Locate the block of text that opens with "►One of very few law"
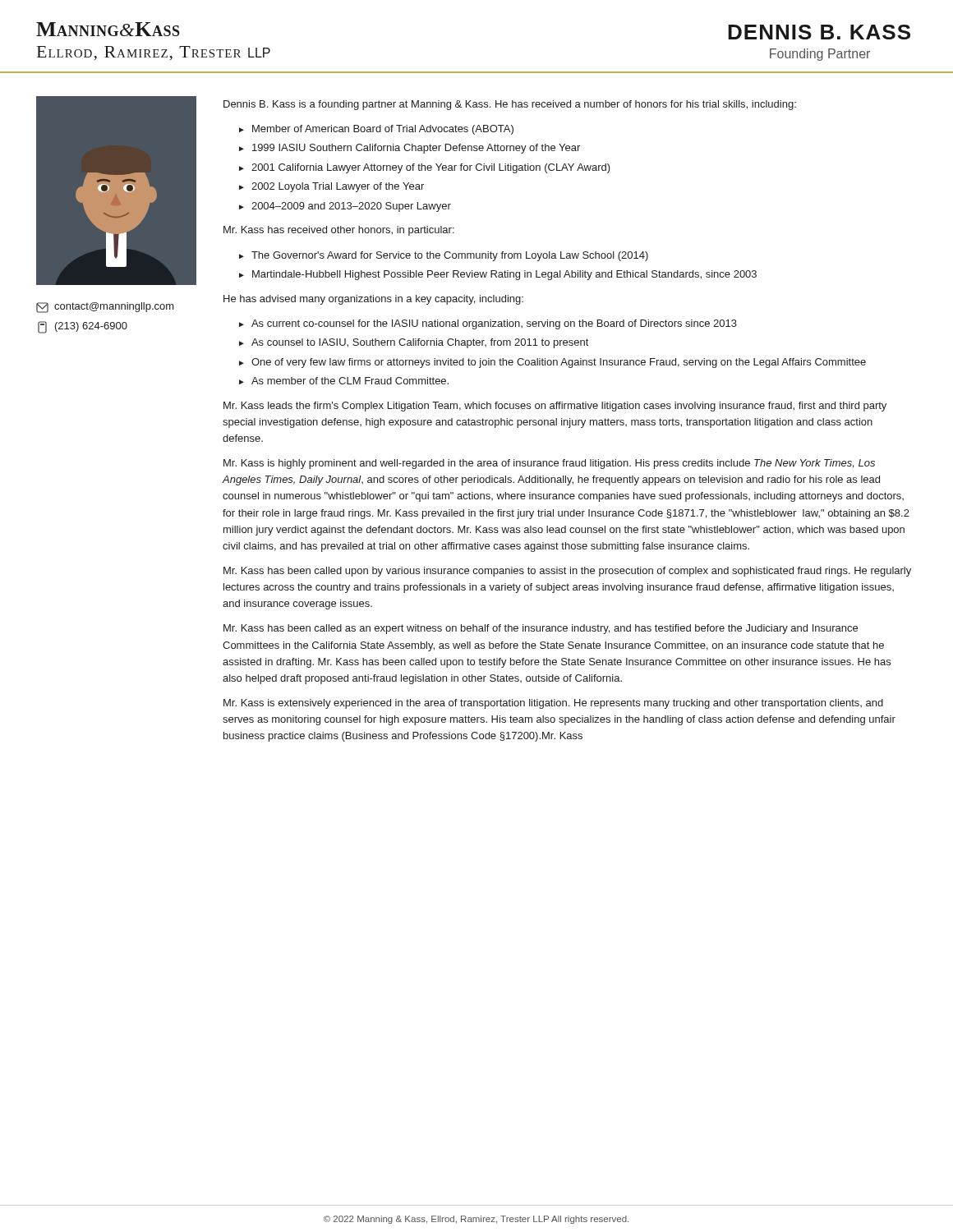 point(575,362)
